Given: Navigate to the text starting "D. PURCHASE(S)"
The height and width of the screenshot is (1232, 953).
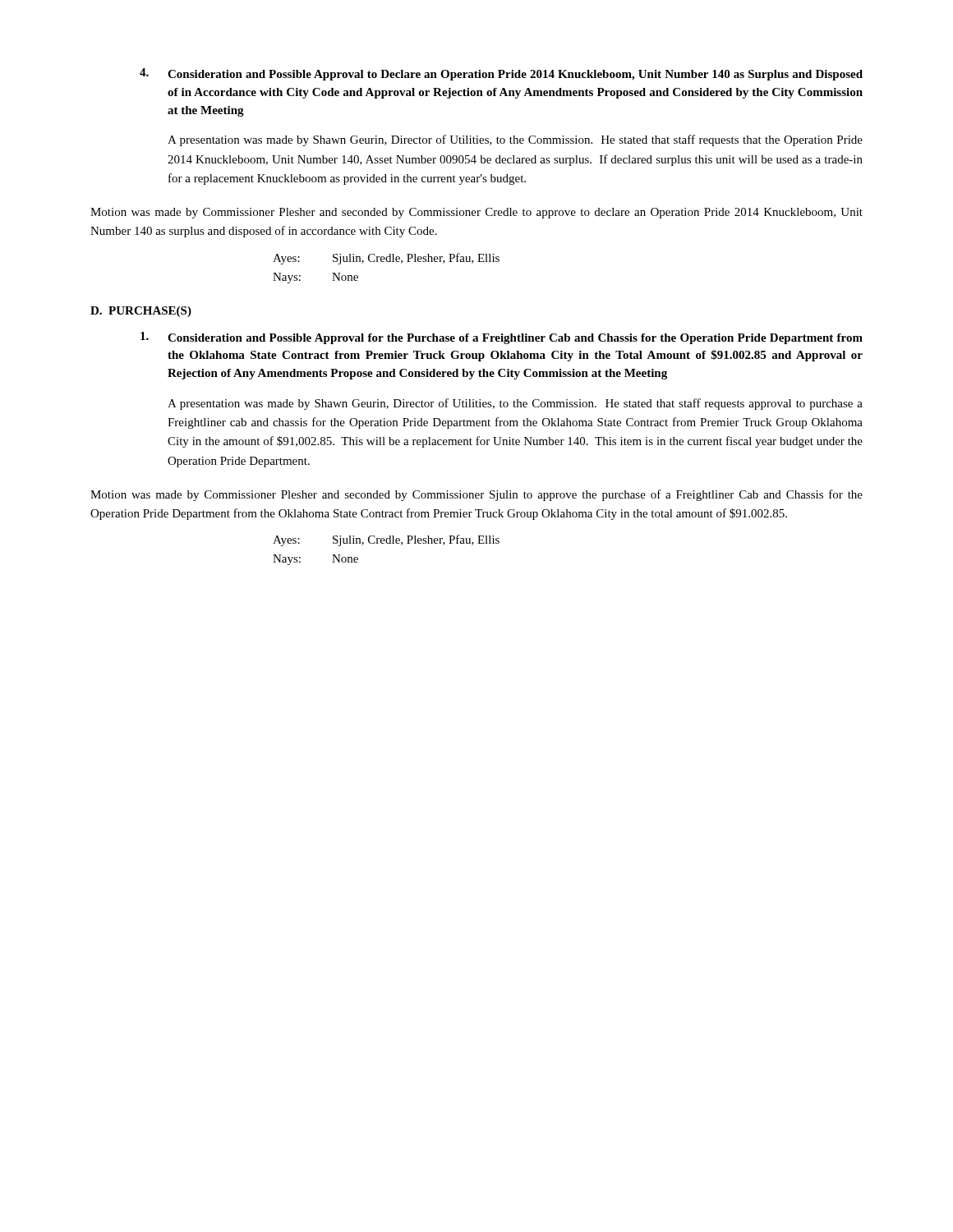Looking at the screenshot, I should (141, 310).
